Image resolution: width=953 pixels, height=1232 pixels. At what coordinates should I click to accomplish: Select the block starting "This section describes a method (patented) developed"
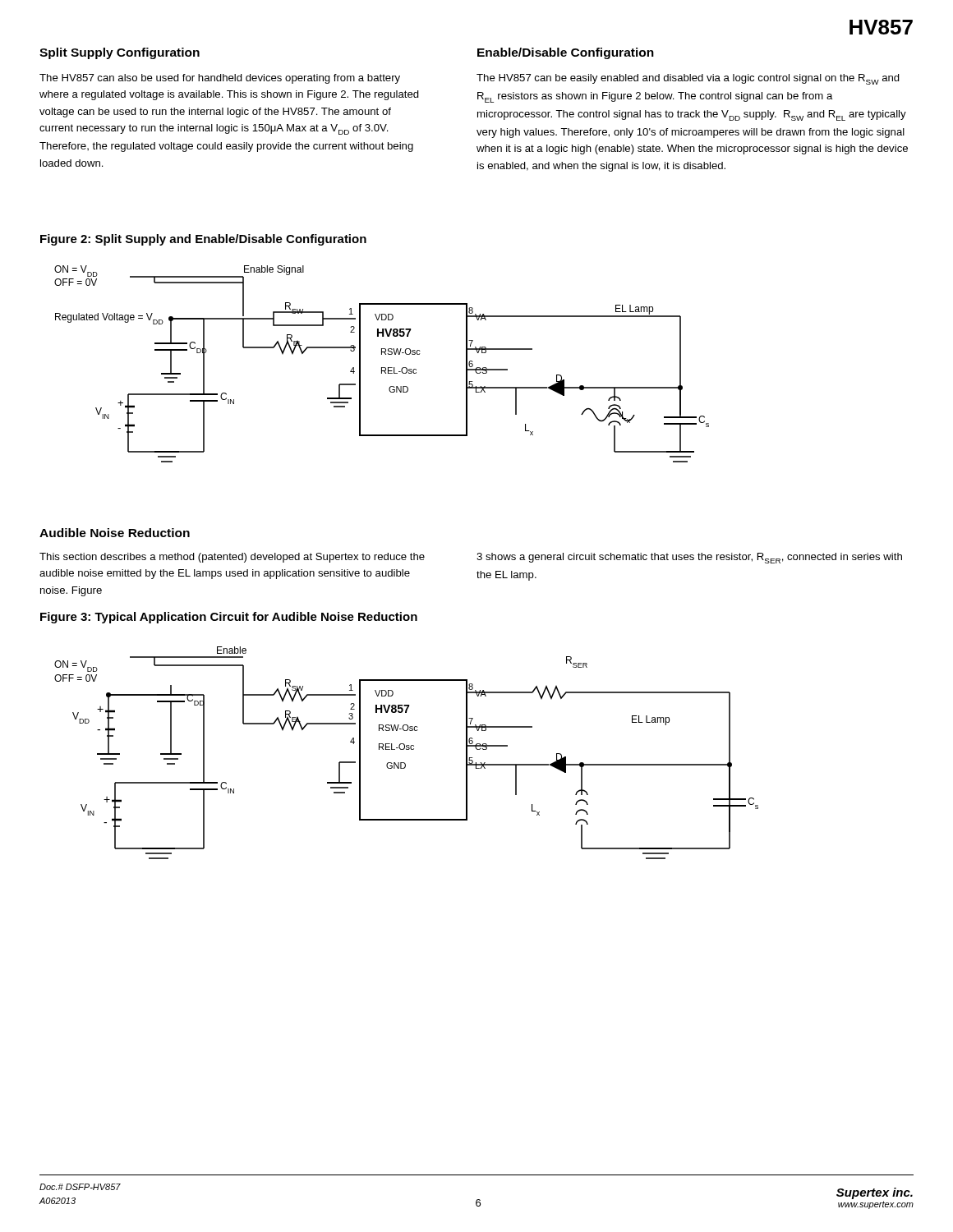coord(232,573)
